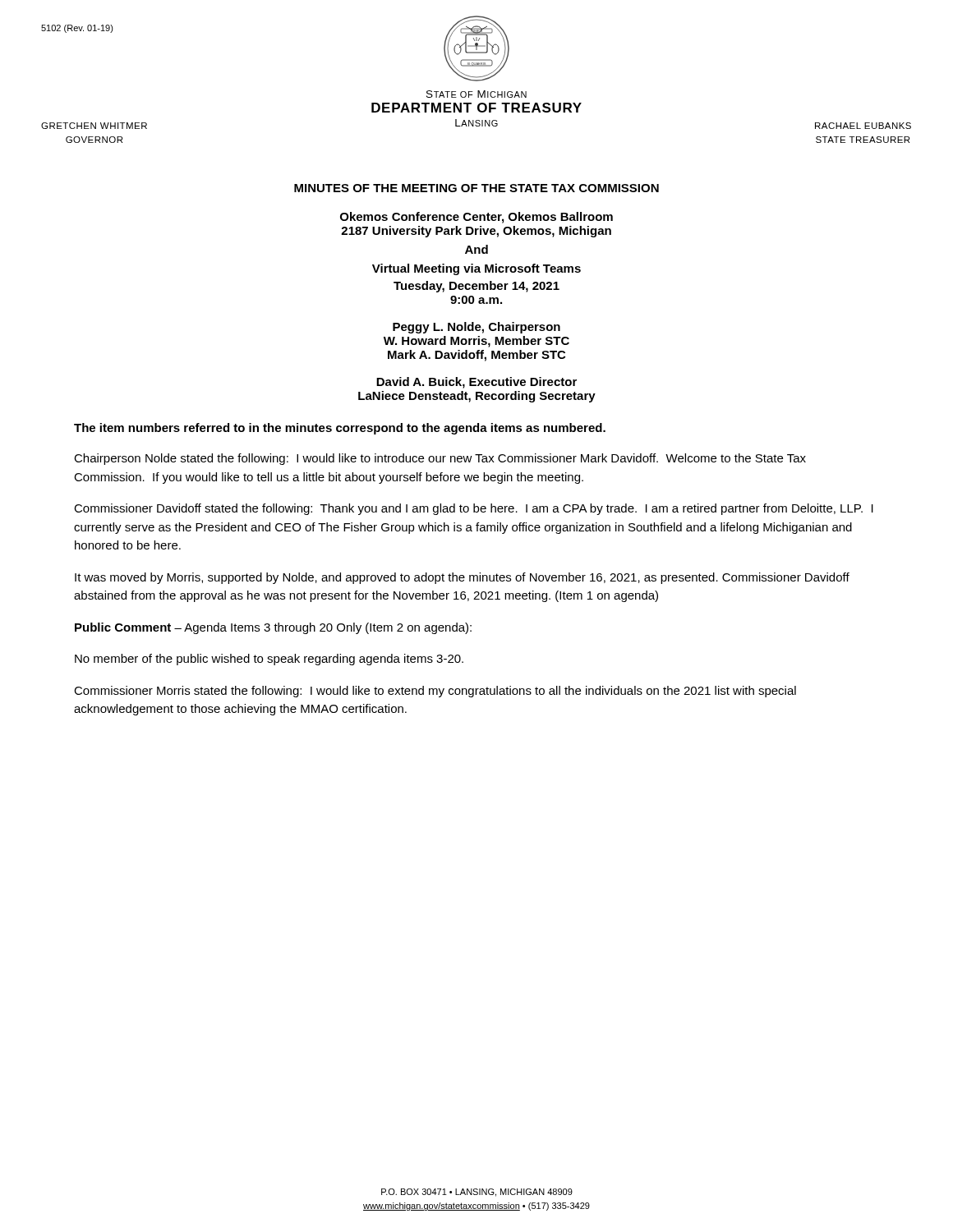The height and width of the screenshot is (1232, 953).
Task: Find the block on this page that starts "Okemos Conference Center, Okemos Ballroom"
Action: 476,223
